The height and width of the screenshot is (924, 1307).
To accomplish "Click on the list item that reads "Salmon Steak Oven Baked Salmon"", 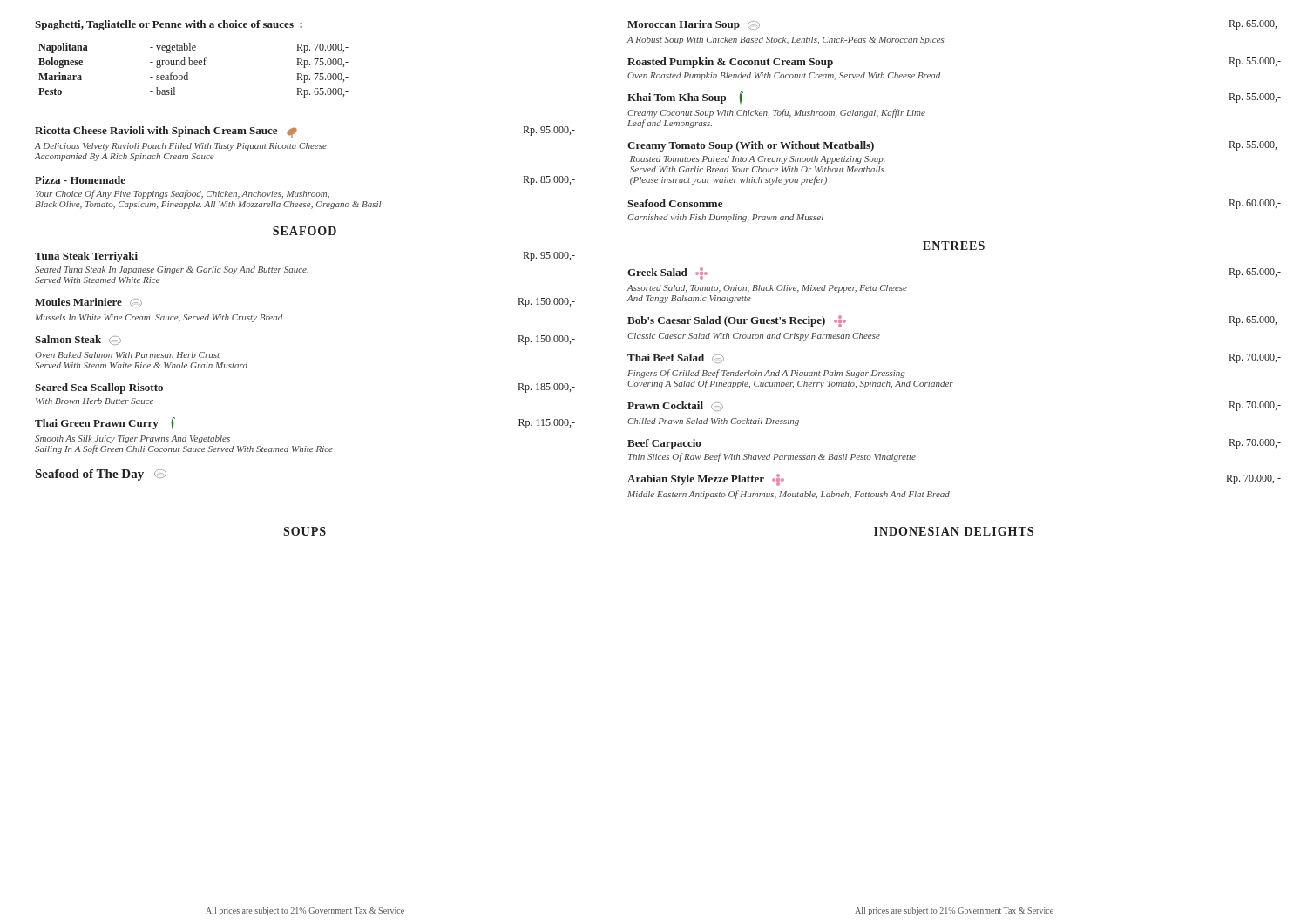I will click(x=77, y=340).
